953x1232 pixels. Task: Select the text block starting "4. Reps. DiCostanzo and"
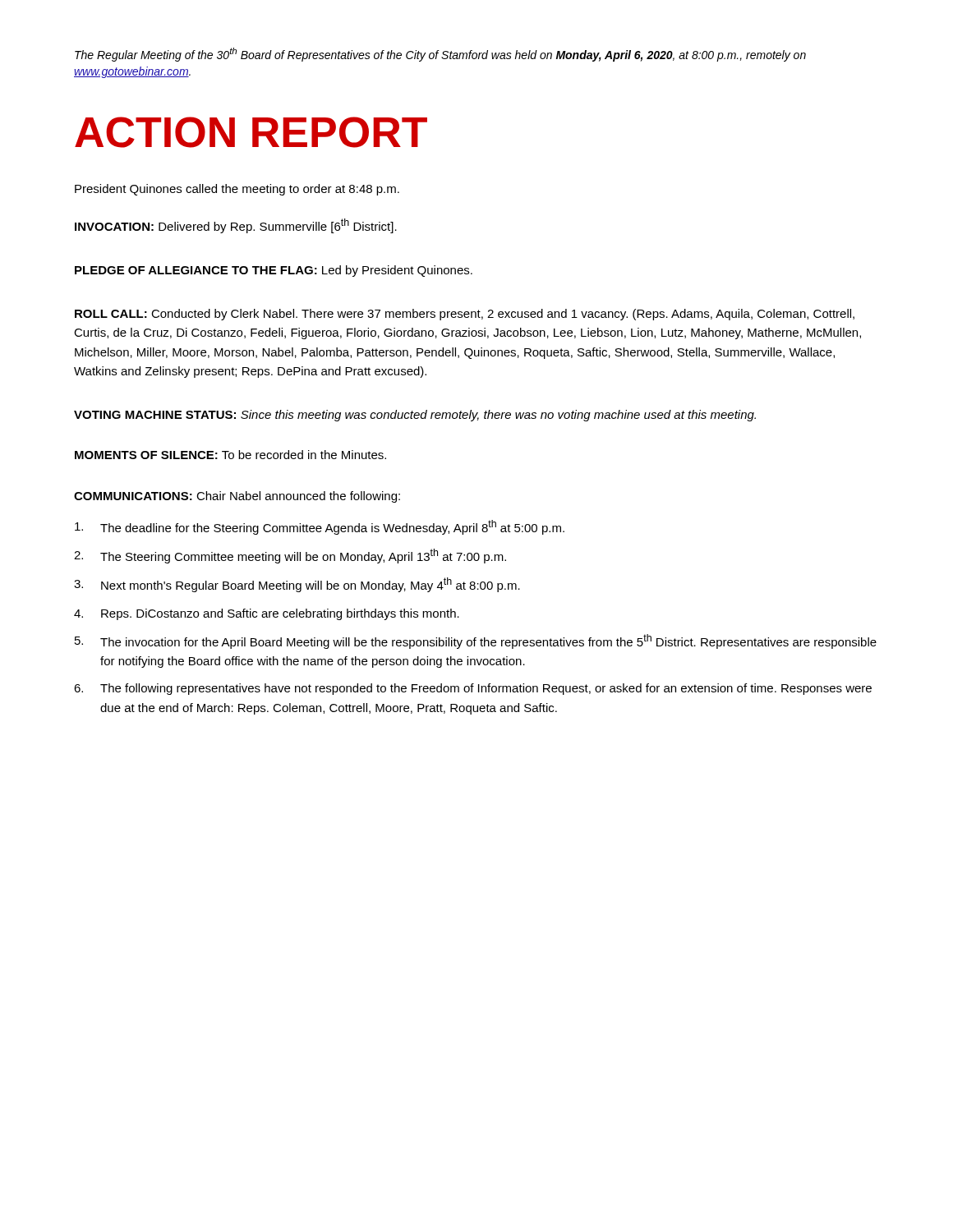(x=267, y=614)
